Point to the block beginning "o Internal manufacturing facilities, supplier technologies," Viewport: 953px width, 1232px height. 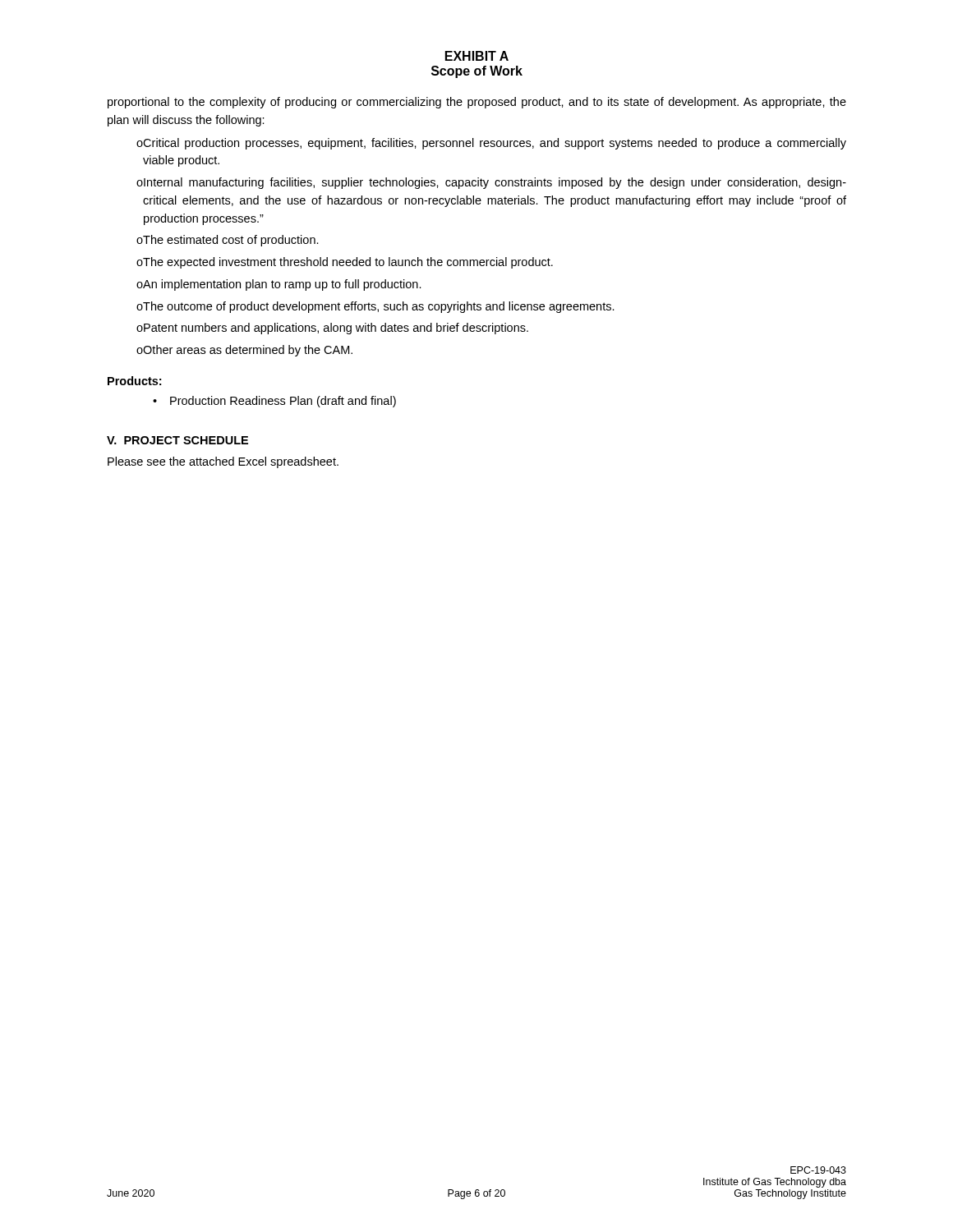click(476, 201)
